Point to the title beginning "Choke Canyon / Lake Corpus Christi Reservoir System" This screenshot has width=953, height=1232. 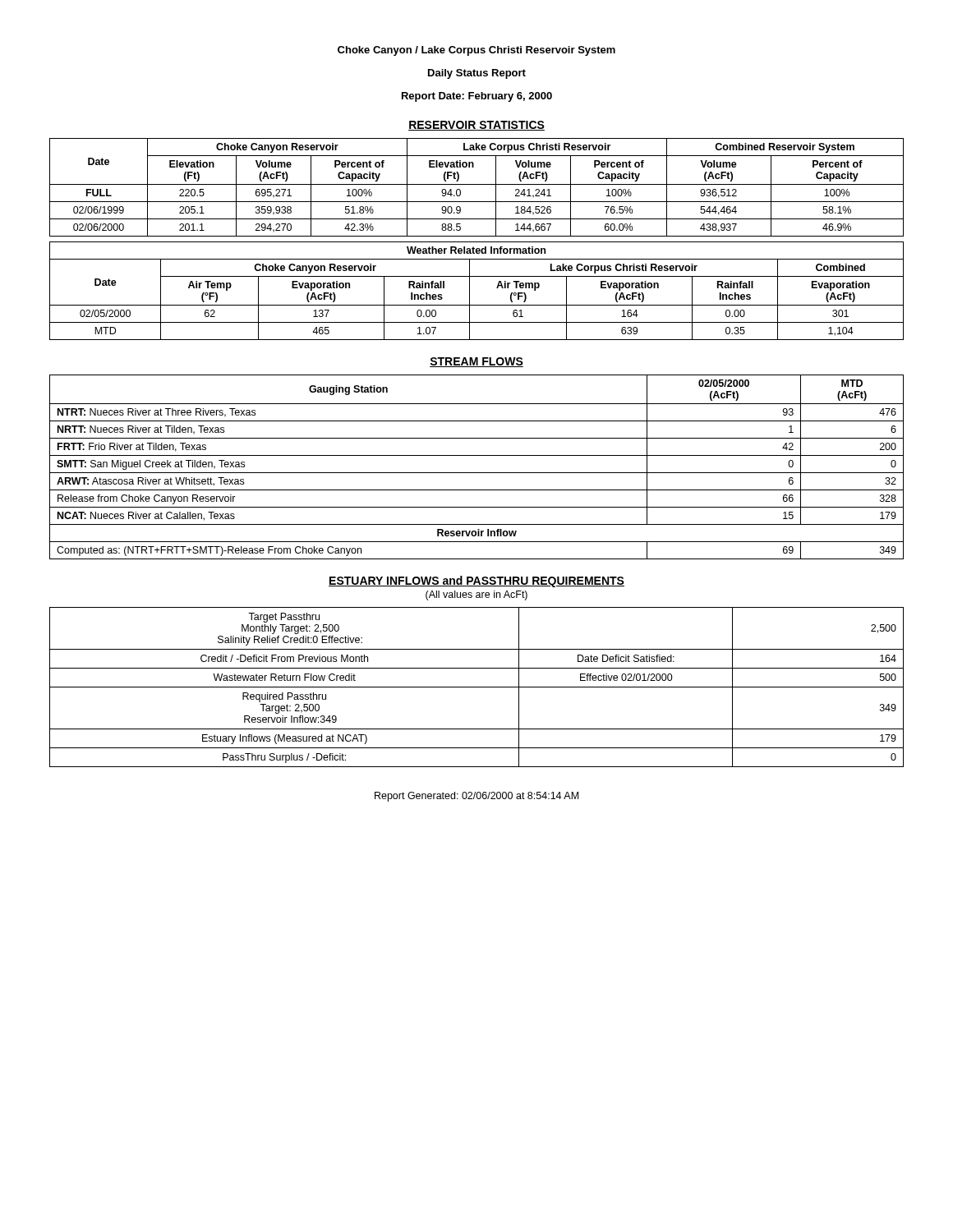click(476, 73)
